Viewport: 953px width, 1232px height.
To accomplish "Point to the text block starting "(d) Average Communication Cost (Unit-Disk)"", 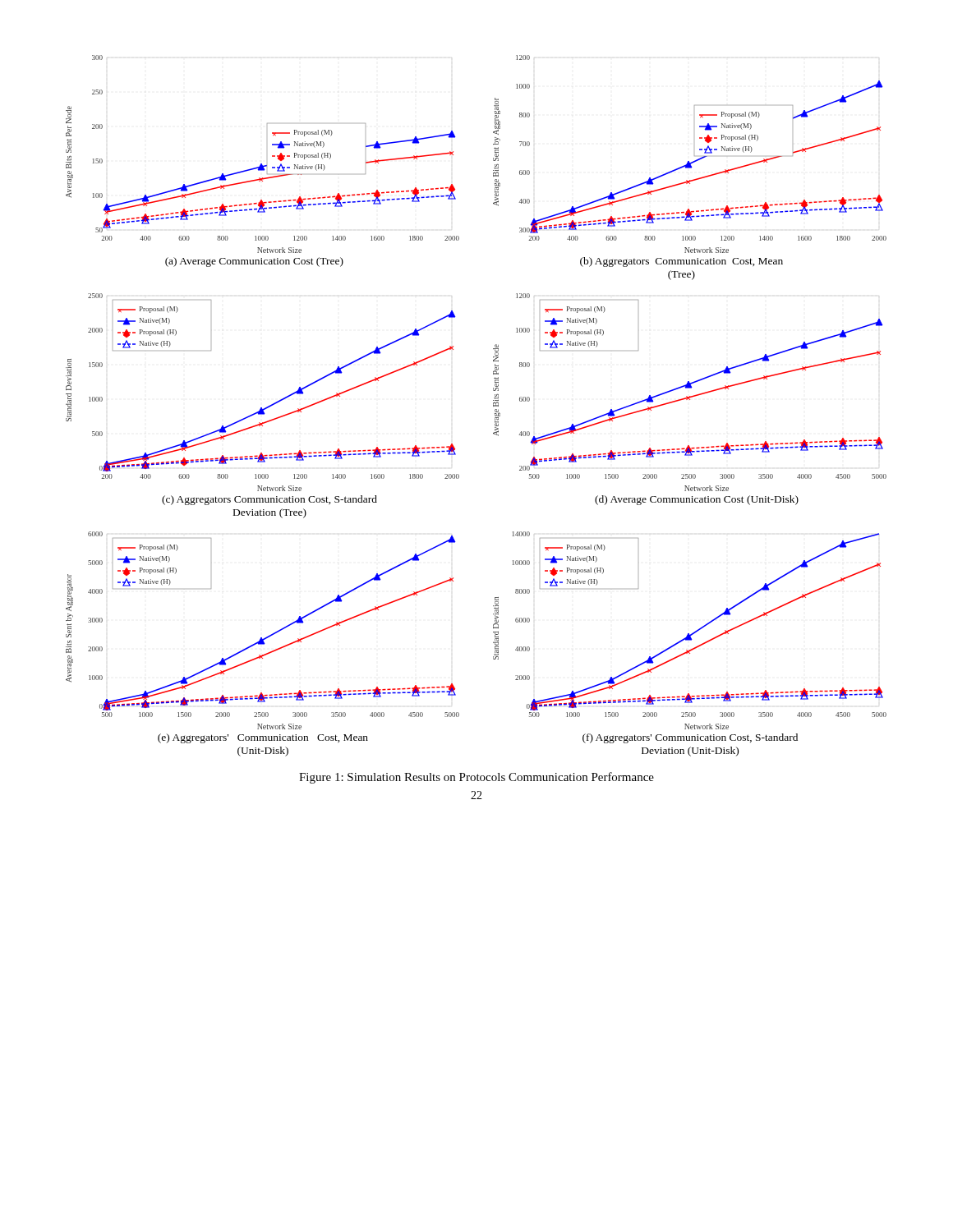I will (697, 499).
